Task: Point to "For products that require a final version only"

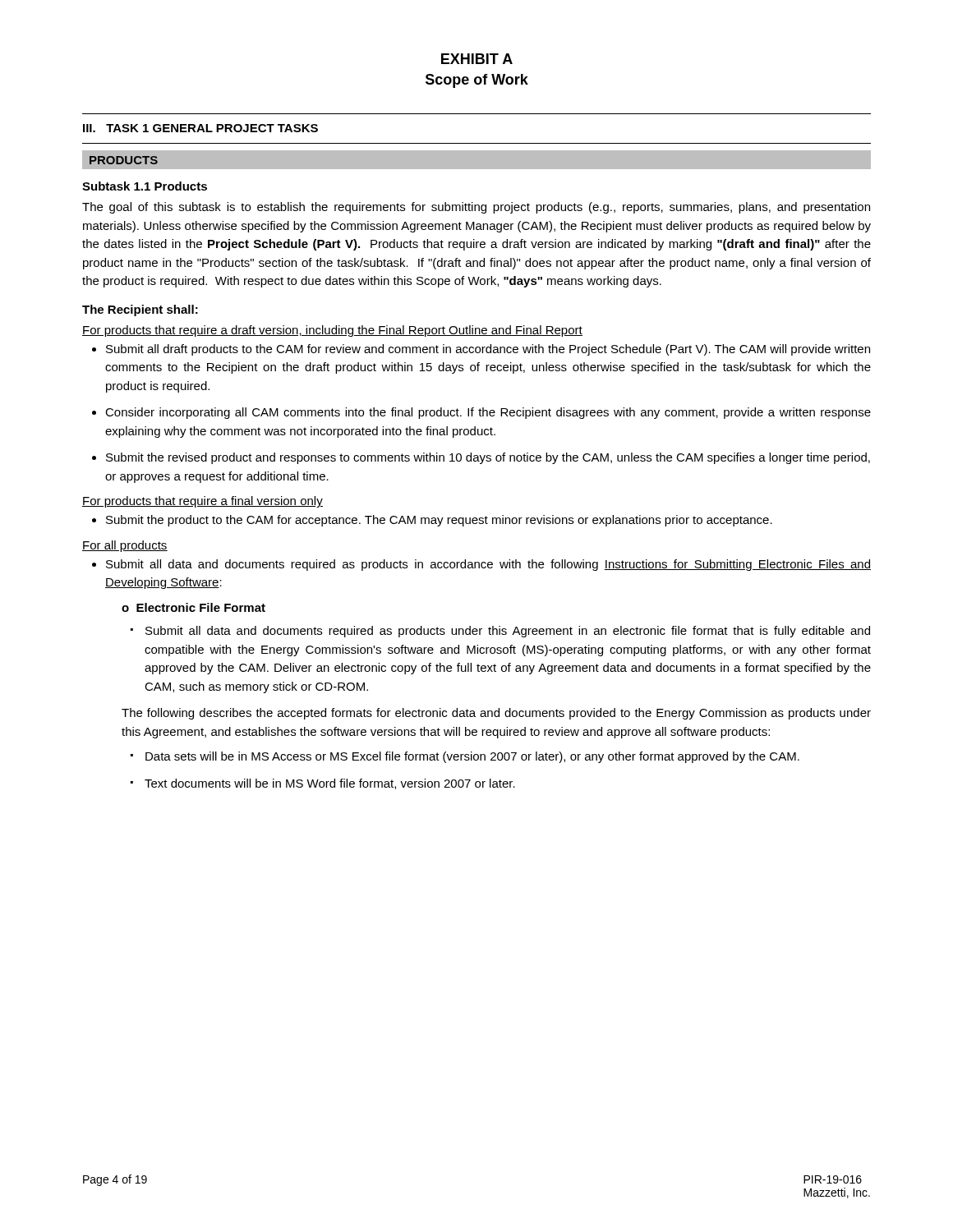Action: pos(202,501)
